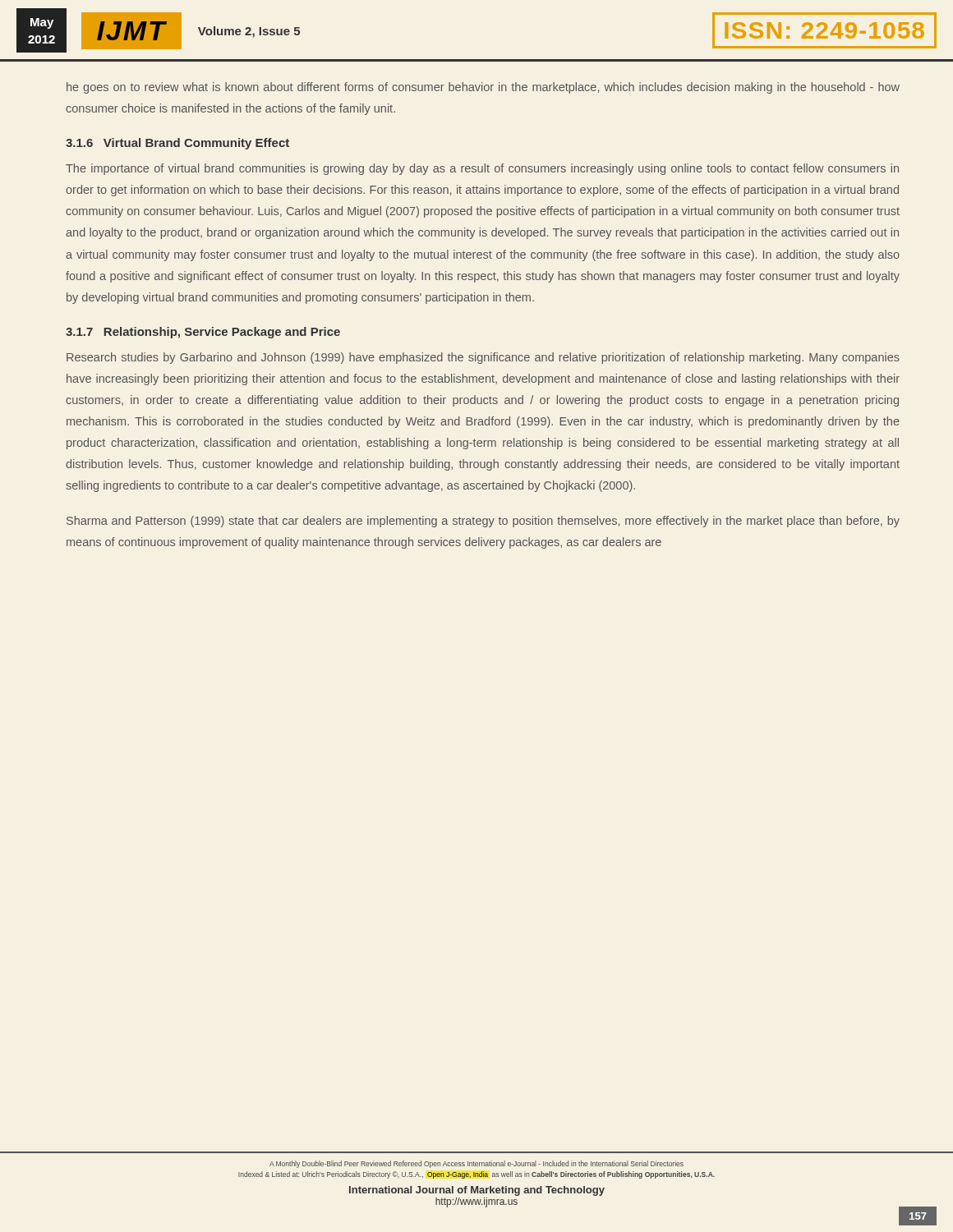The image size is (953, 1232).
Task: Point to the block beginning "he goes on to review"
Action: coord(483,98)
